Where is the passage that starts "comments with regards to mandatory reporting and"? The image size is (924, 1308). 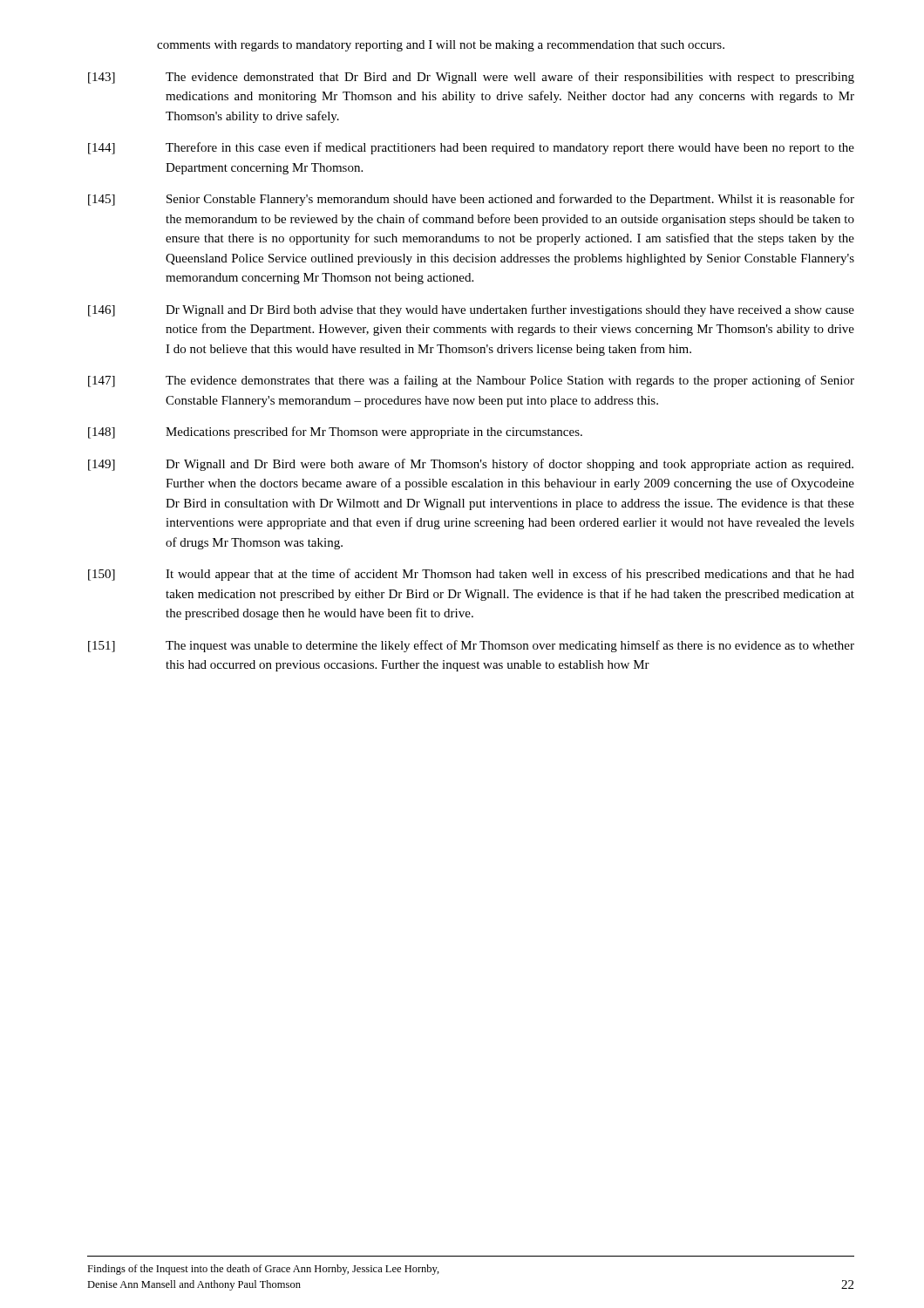tap(441, 44)
